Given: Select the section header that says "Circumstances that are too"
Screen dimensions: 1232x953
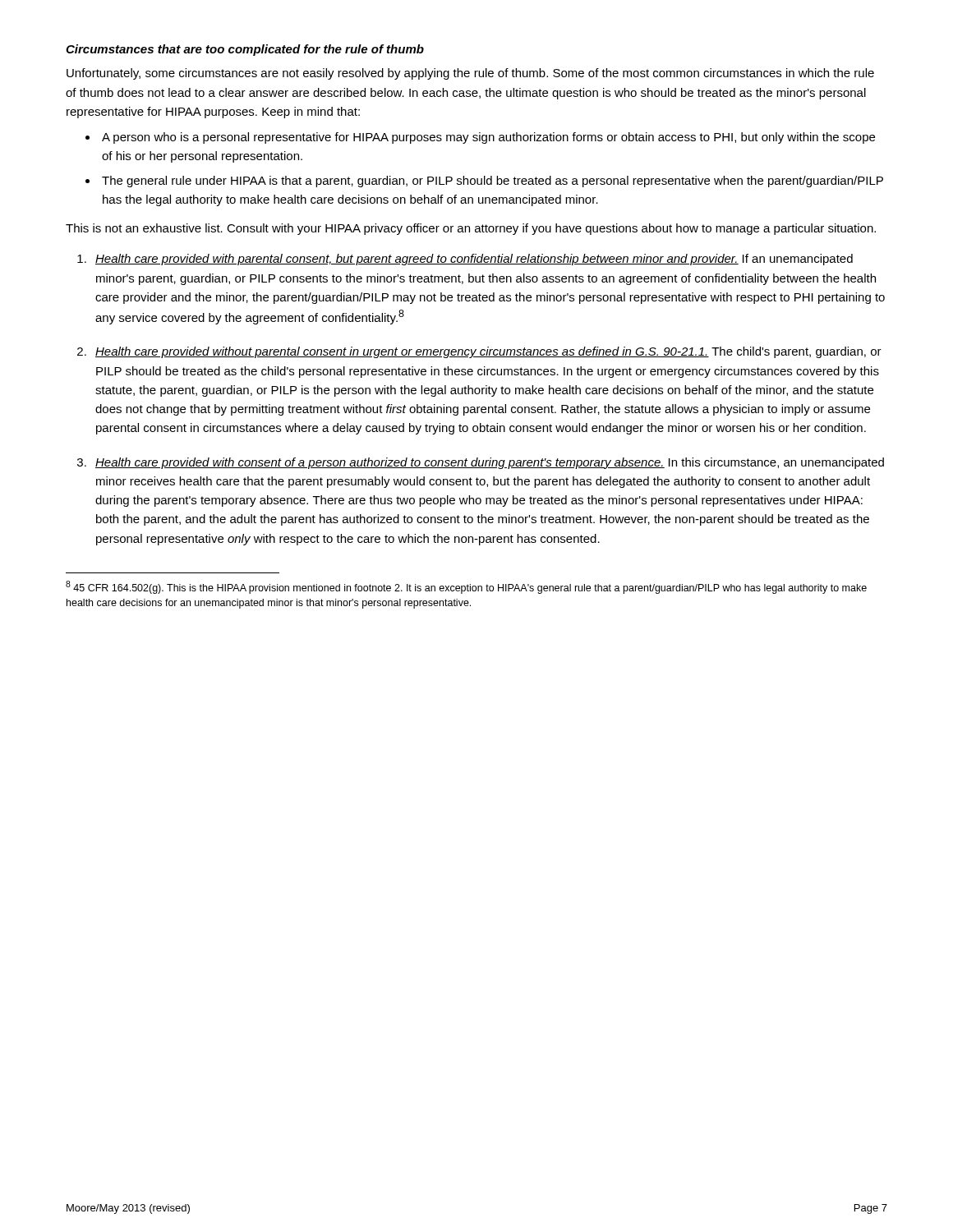Looking at the screenshot, I should pyautogui.click(x=245, y=49).
